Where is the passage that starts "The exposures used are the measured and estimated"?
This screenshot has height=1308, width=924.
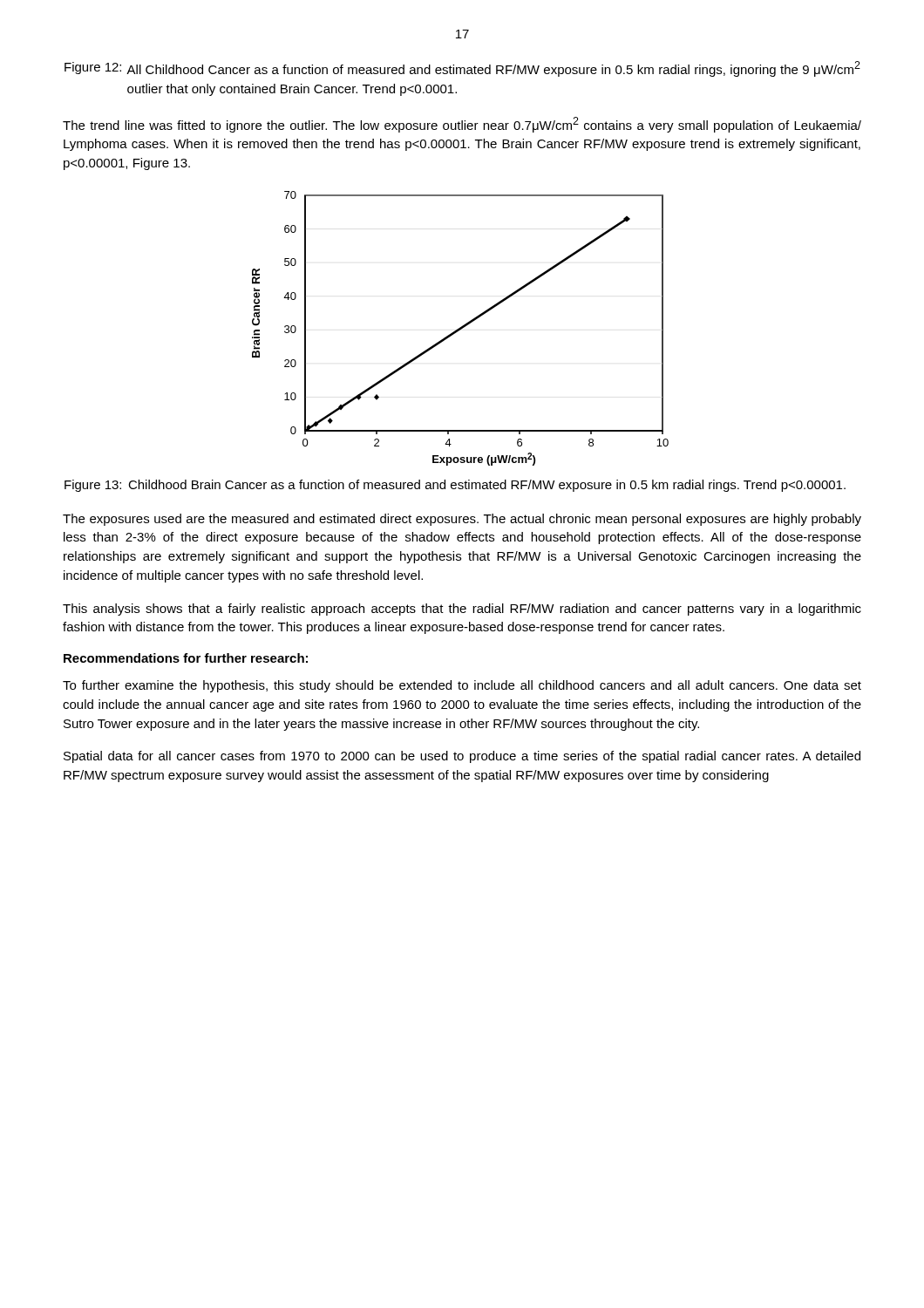[x=462, y=546]
